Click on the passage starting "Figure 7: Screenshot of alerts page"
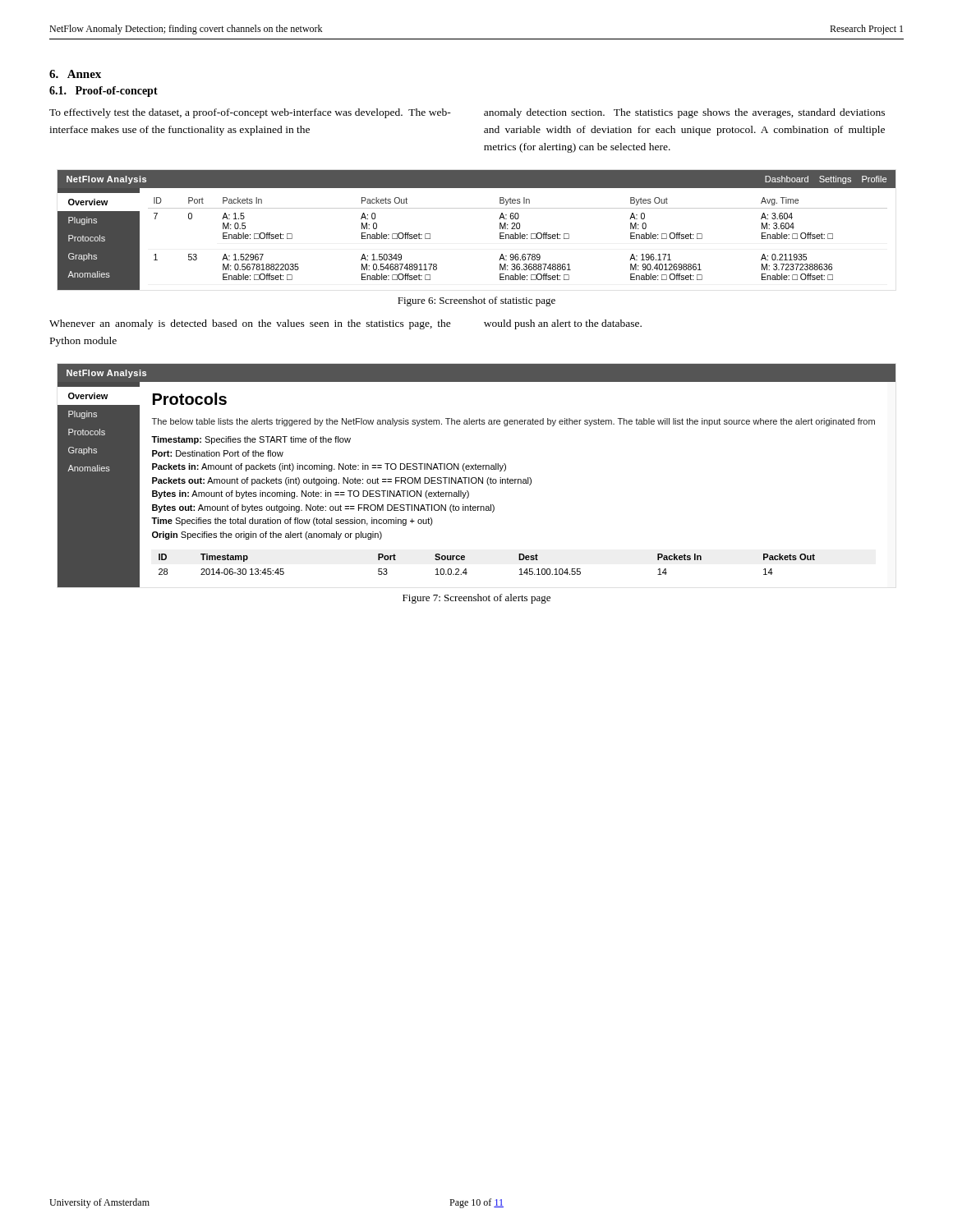Image resolution: width=953 pixels, height=1232 pixels. click(476, 598)
